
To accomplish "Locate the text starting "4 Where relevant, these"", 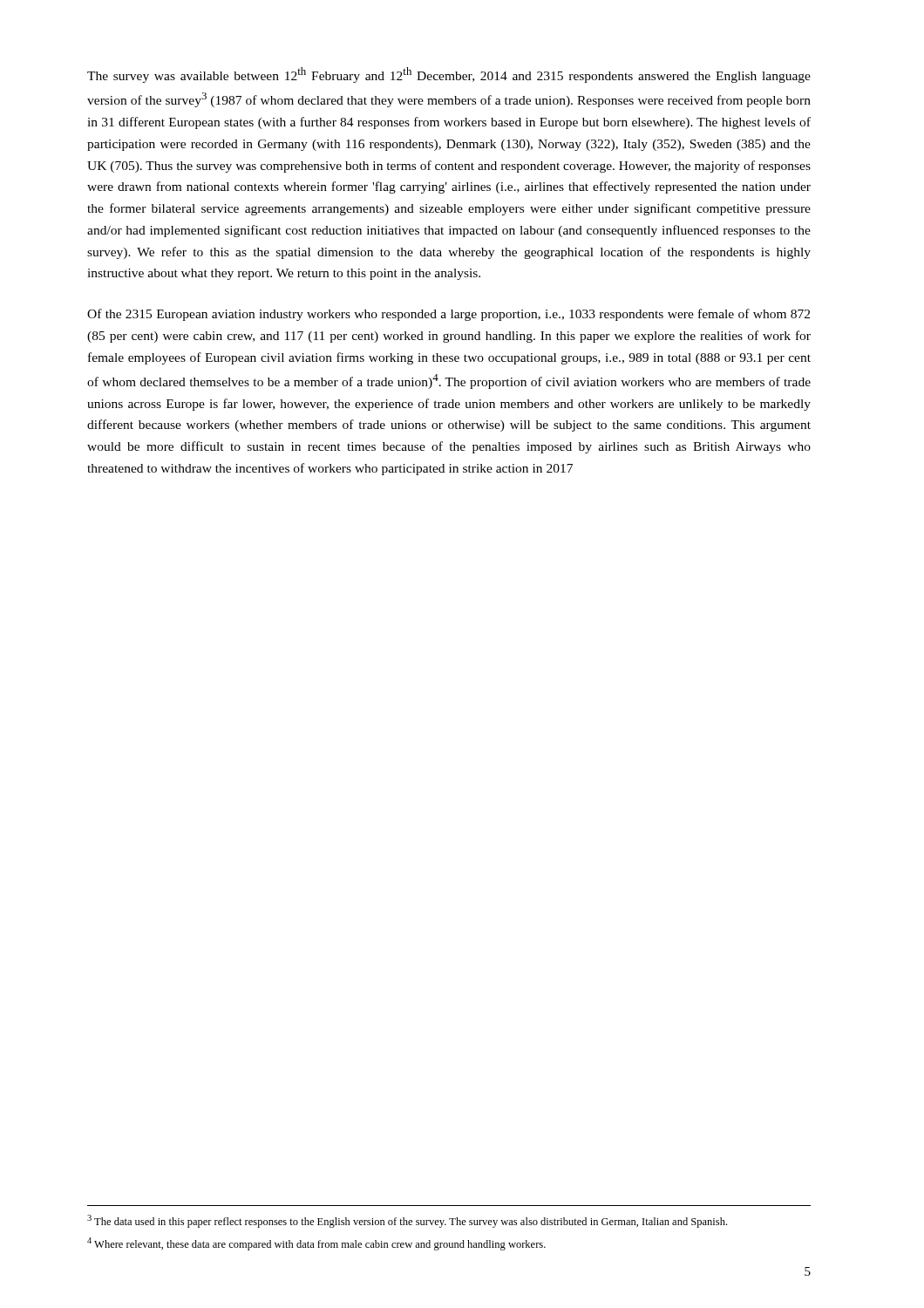I will click(317, 1243).
